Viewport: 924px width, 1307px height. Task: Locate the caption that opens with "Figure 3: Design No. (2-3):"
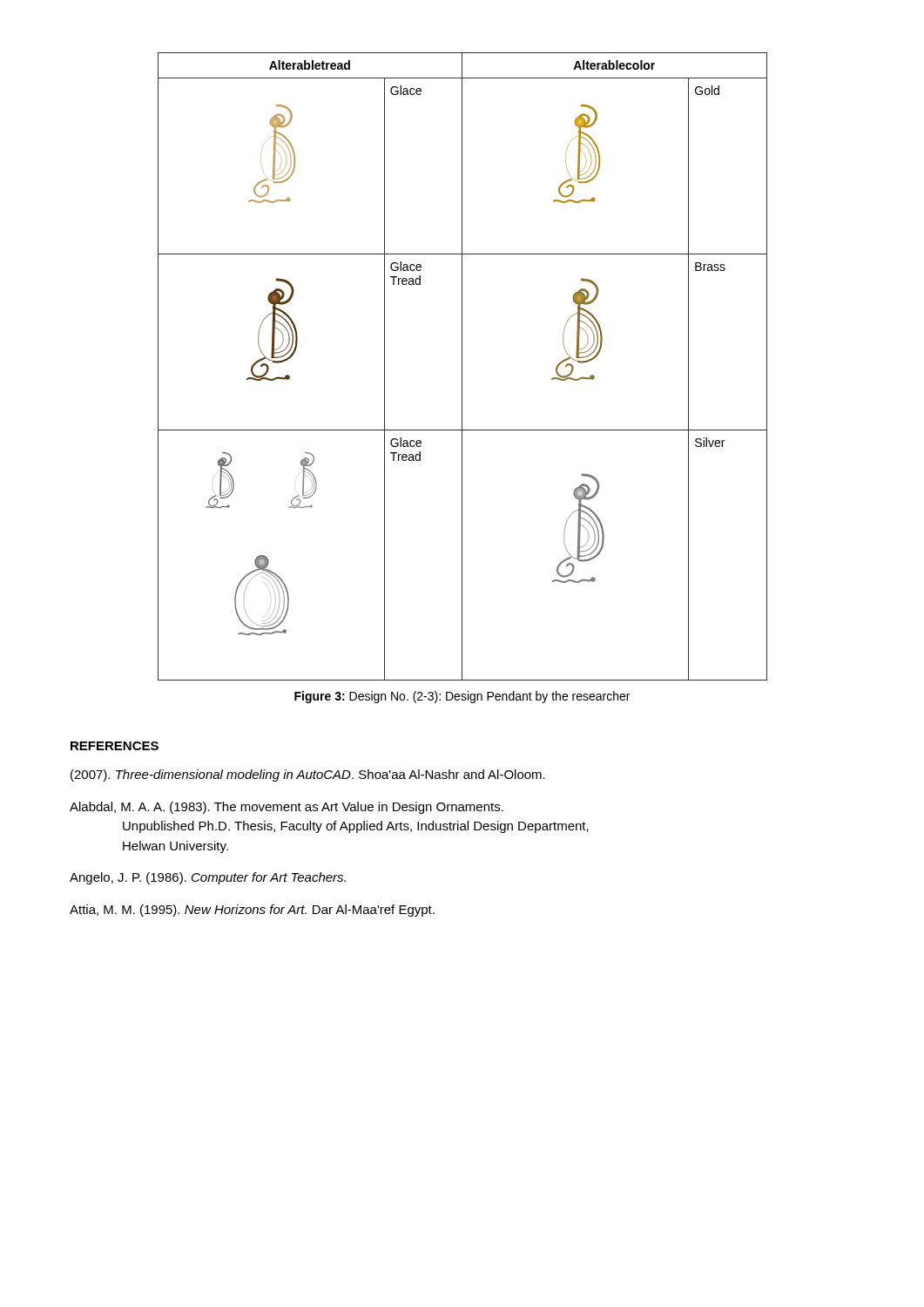[462, 696]
